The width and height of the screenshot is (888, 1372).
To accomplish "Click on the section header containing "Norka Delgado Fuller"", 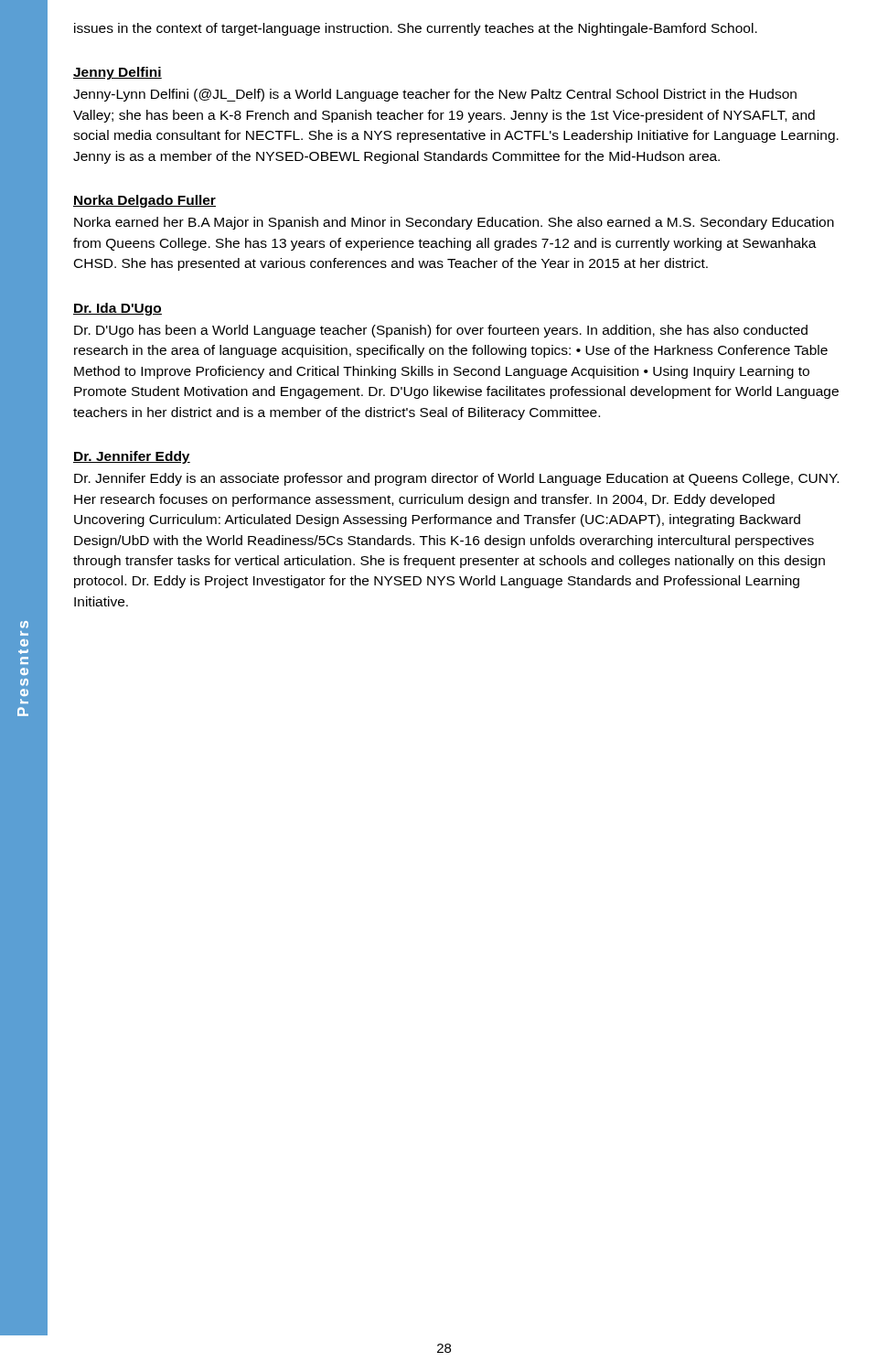I will click(x=144, y=201).
